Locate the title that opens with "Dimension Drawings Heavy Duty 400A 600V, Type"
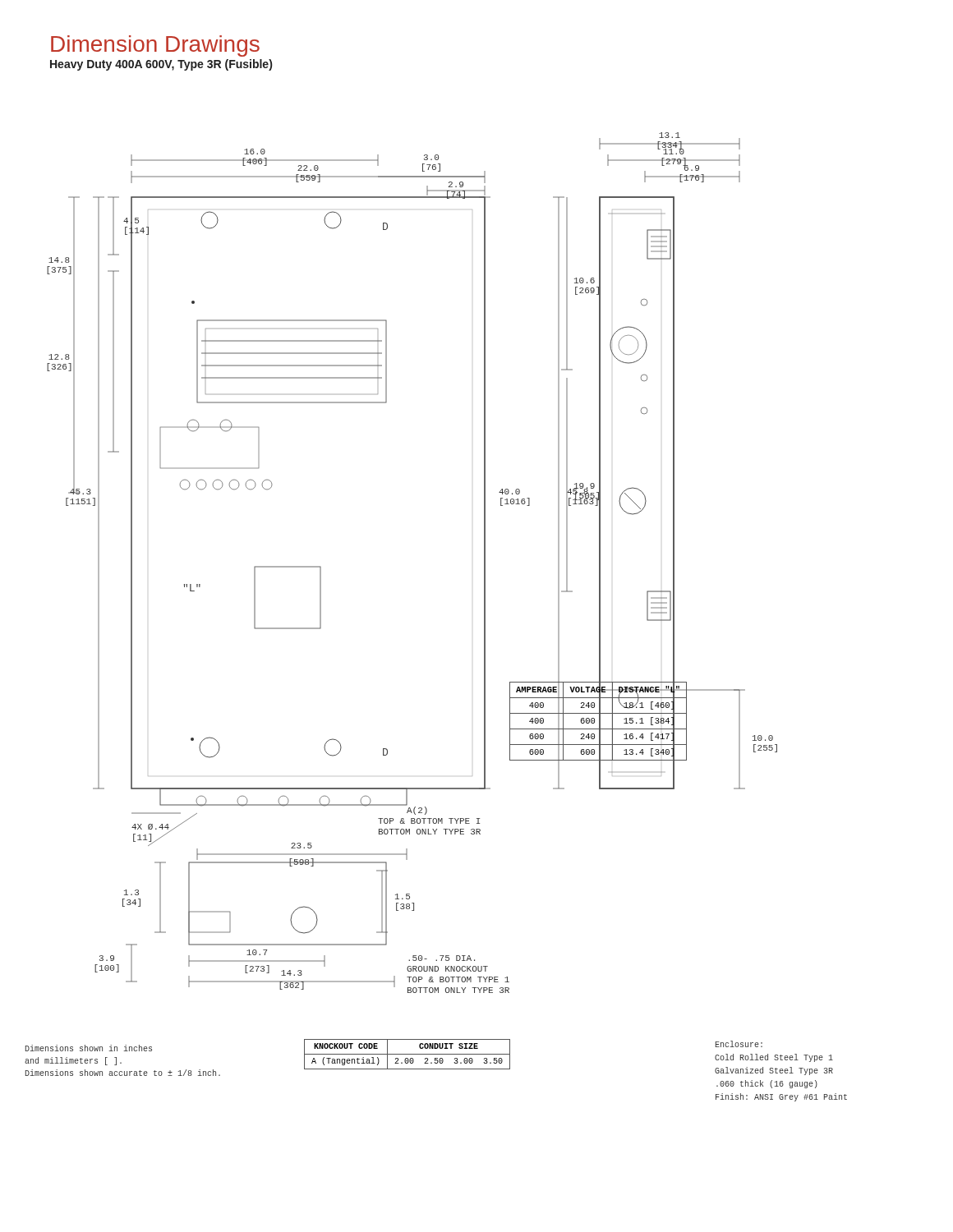Screen dimensions: 1232x953 [x=161, y=51]
